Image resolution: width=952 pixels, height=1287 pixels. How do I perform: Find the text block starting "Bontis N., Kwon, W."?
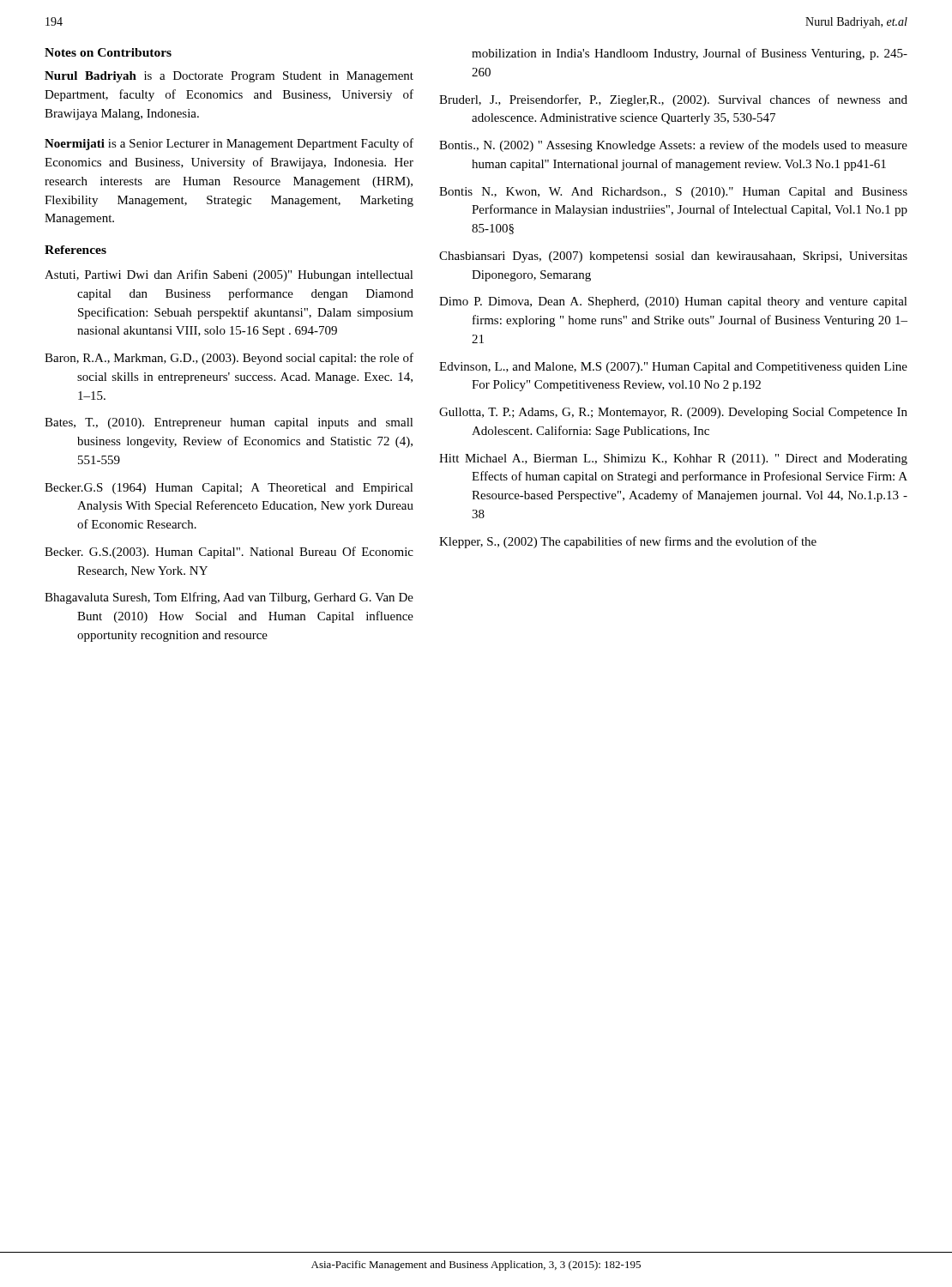click(673, 210)
